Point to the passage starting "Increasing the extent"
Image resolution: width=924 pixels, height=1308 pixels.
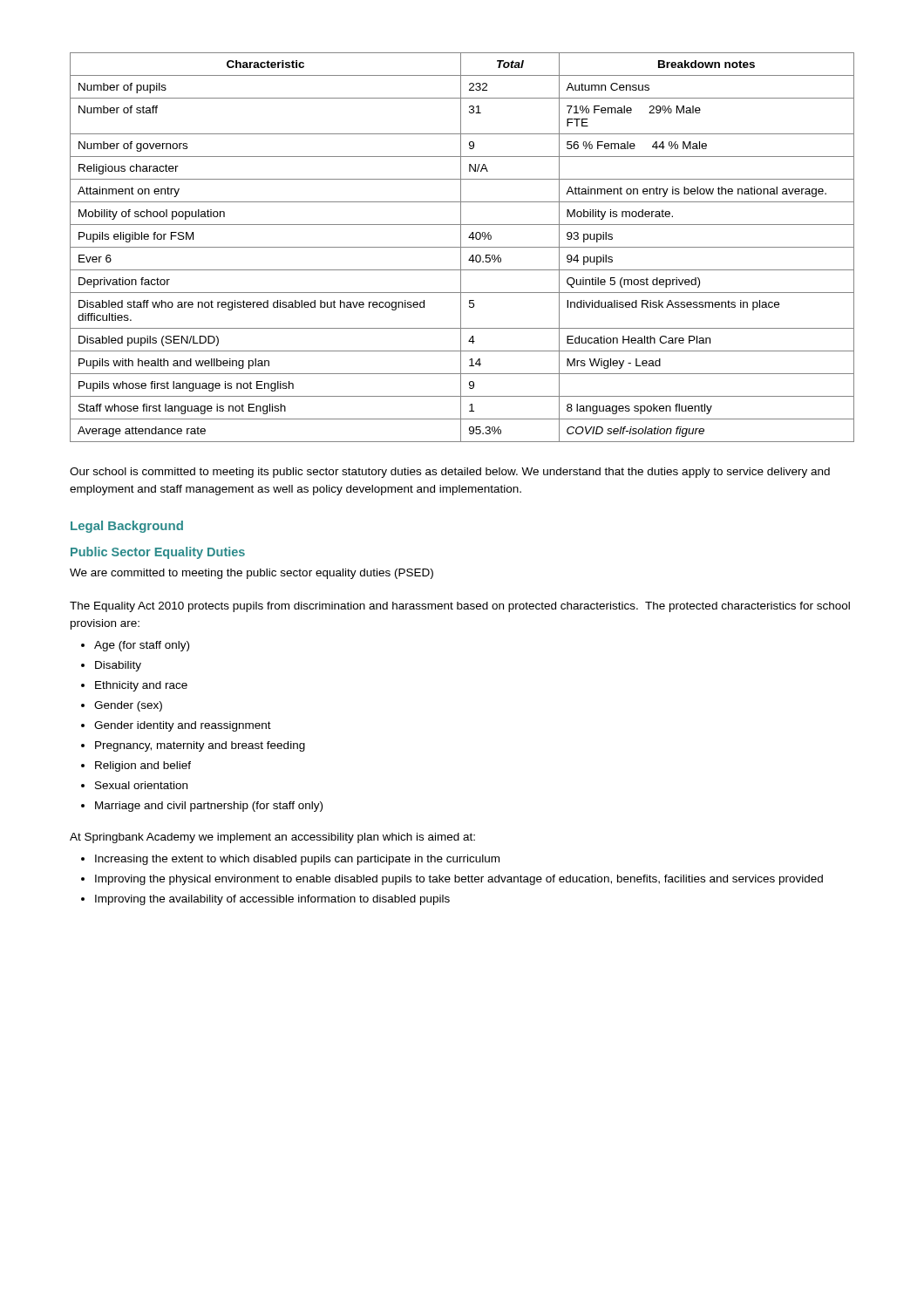click(x=297, y=858)
